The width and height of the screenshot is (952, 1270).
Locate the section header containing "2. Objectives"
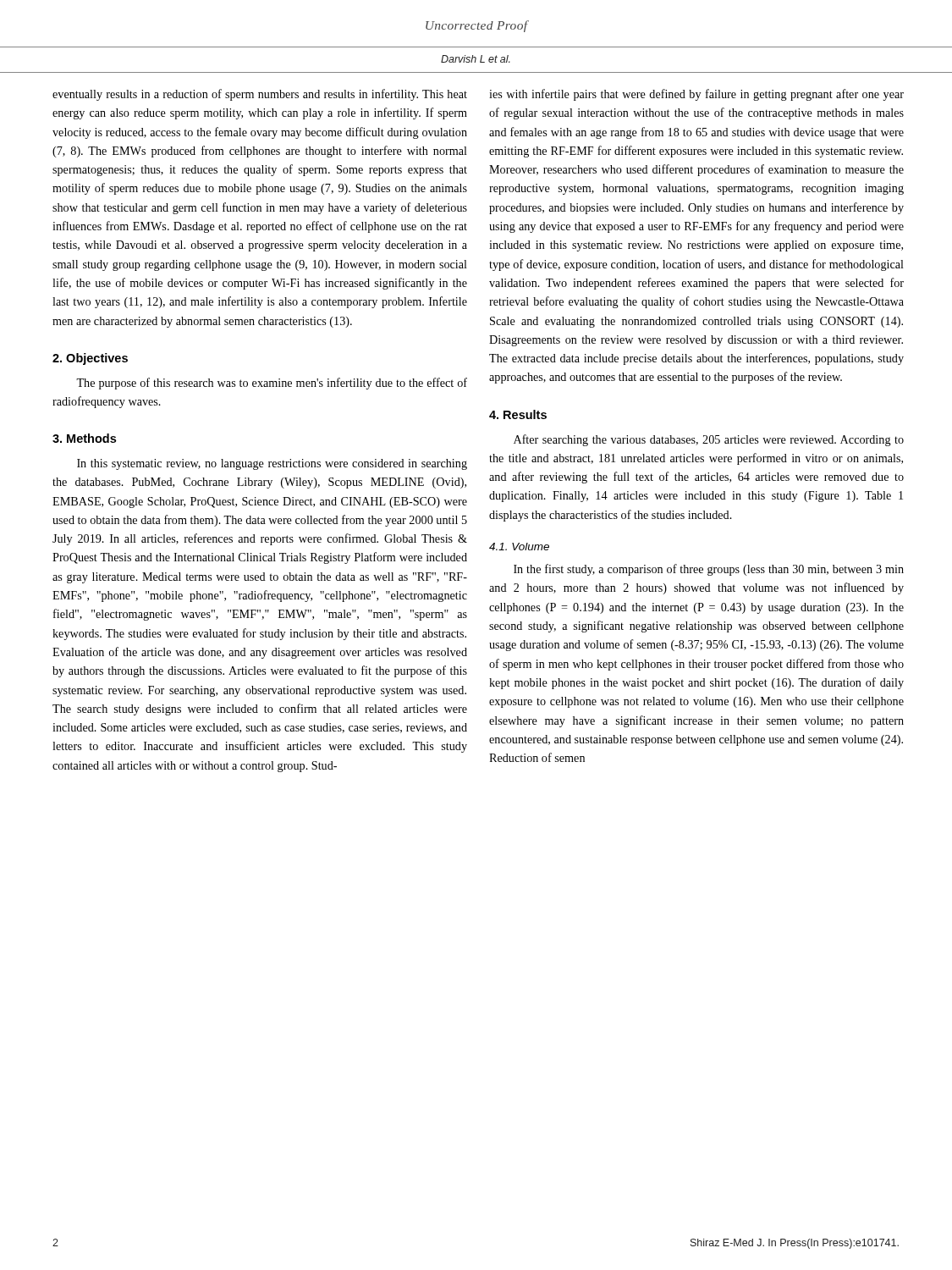(x=90, y=358)
